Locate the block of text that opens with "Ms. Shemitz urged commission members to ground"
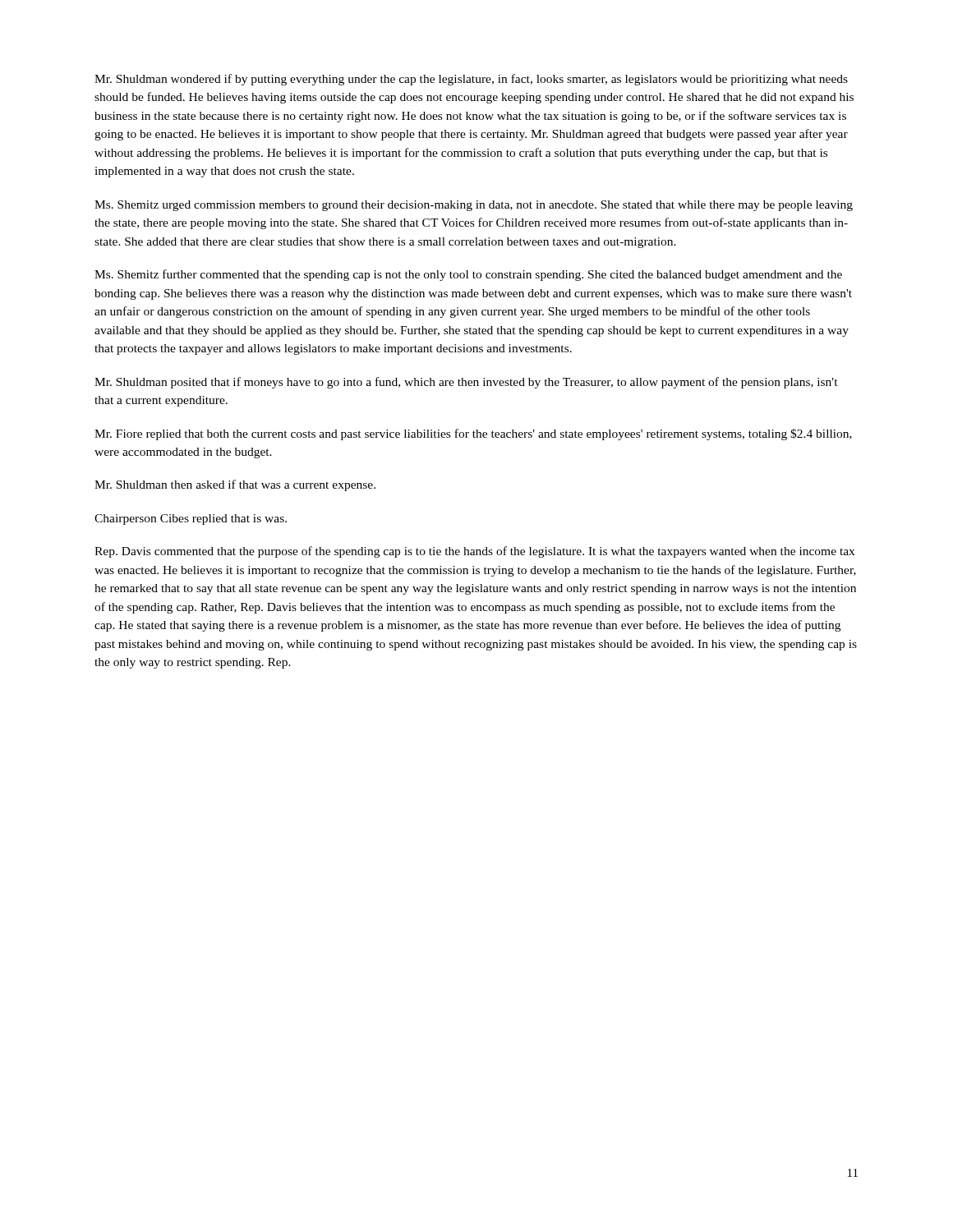The width and height of the screenshot is (953, 1232). (x=474, y=222)
